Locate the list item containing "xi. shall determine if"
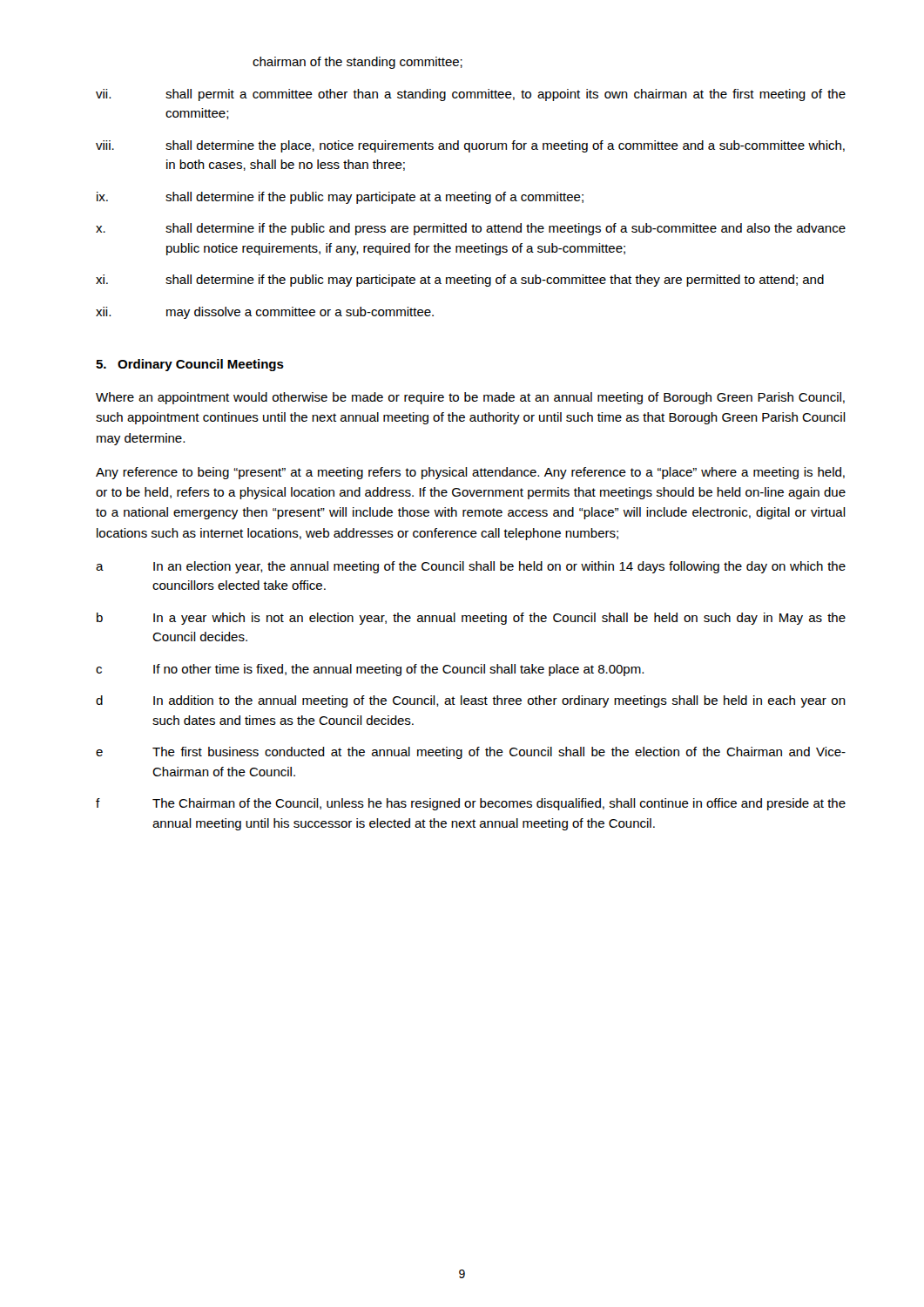 point(471,280)
